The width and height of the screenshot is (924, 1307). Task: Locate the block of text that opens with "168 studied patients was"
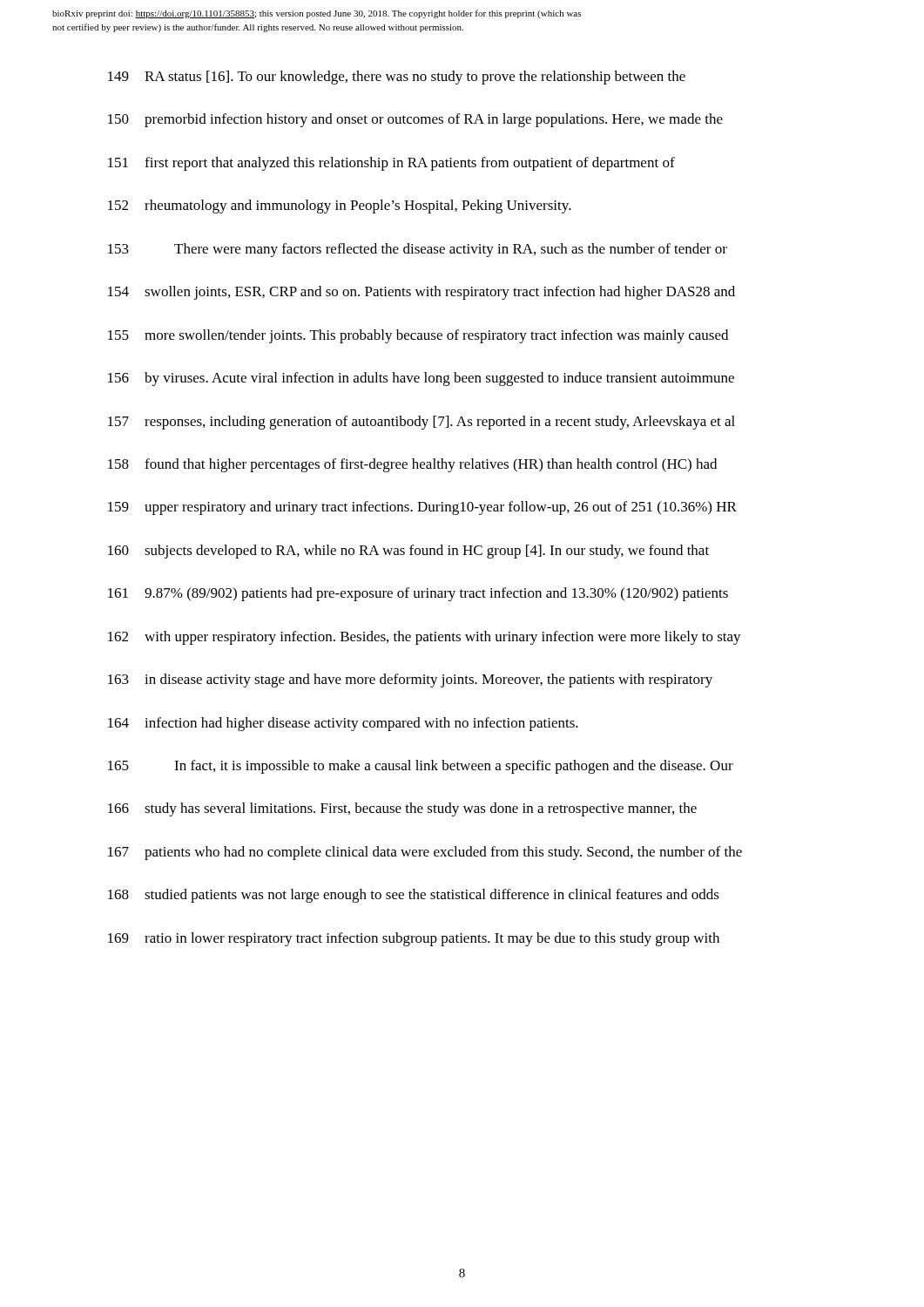(x=462, y=895)
